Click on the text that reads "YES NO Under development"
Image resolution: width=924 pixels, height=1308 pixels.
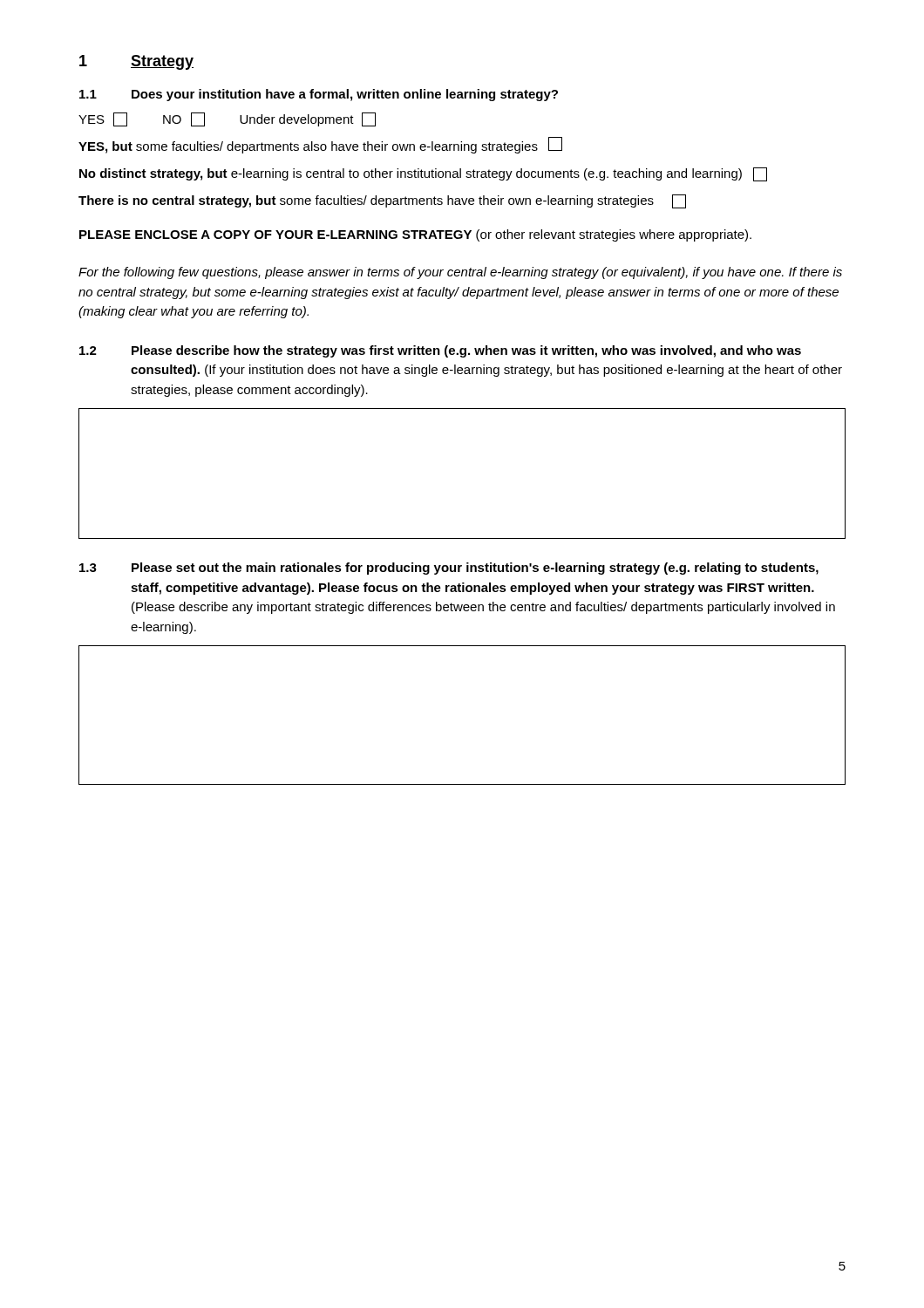coord(101,119)
